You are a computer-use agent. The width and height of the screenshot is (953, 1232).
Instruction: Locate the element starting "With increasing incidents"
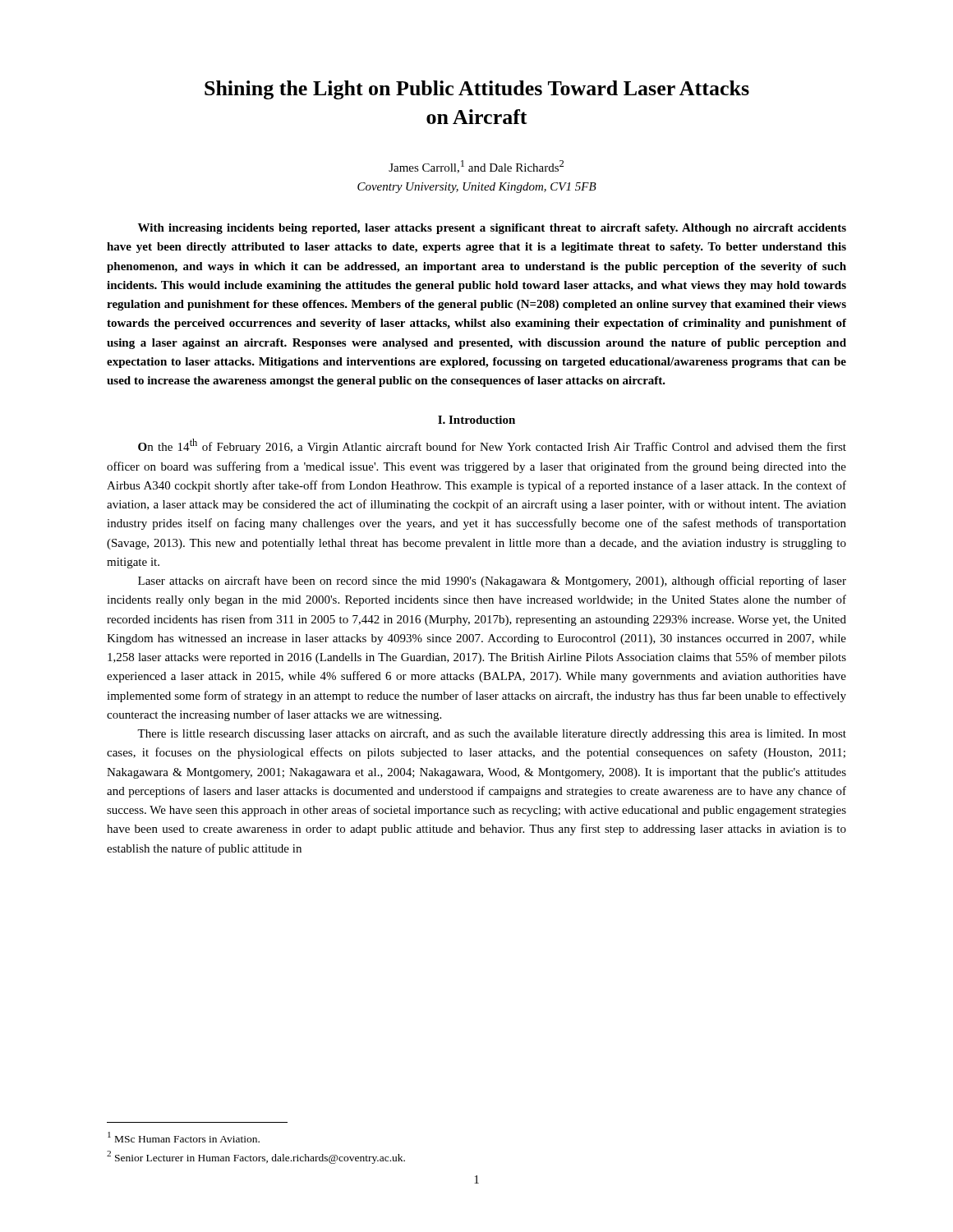(x=476, y=304)
